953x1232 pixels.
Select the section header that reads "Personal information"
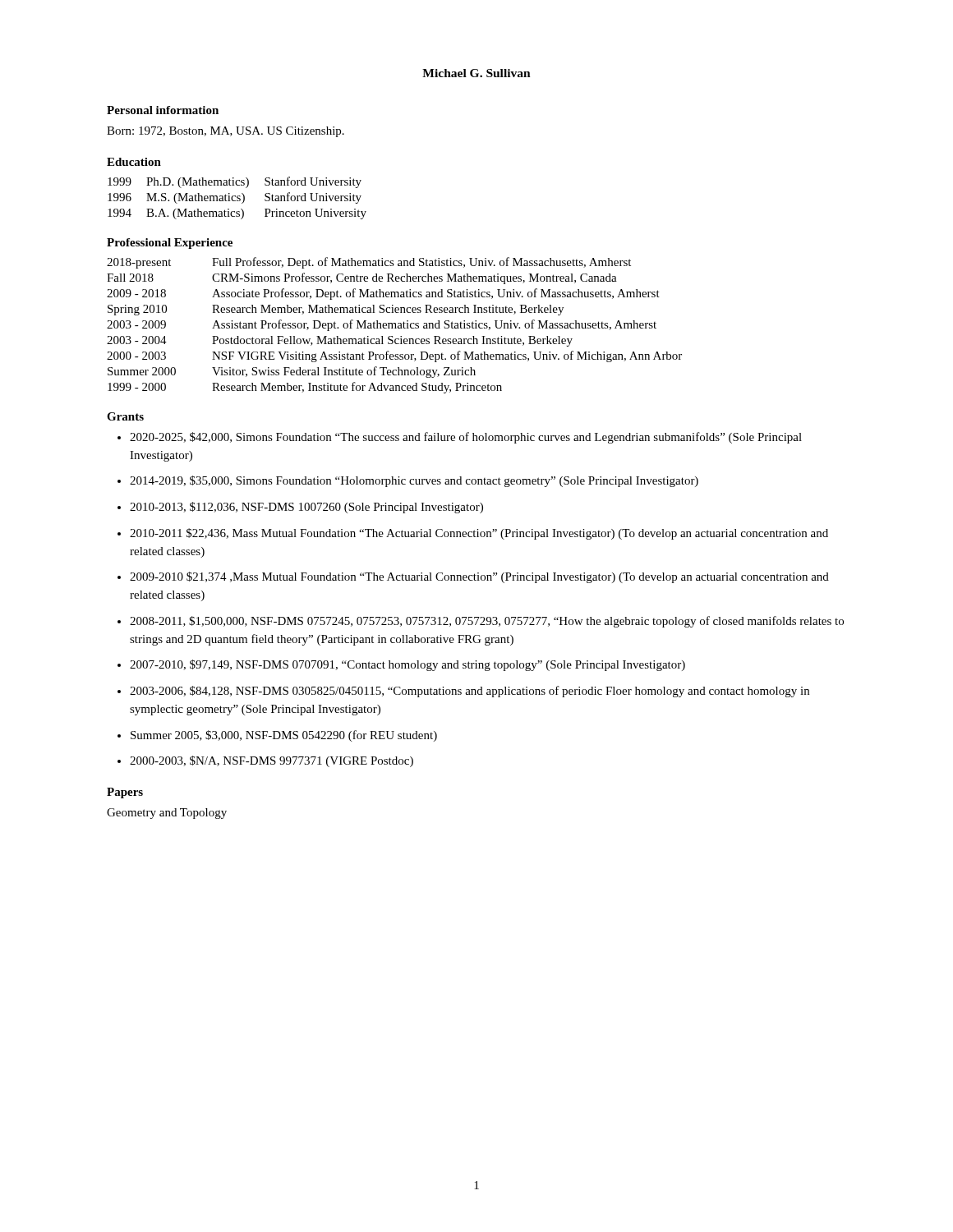pos(163,110)
